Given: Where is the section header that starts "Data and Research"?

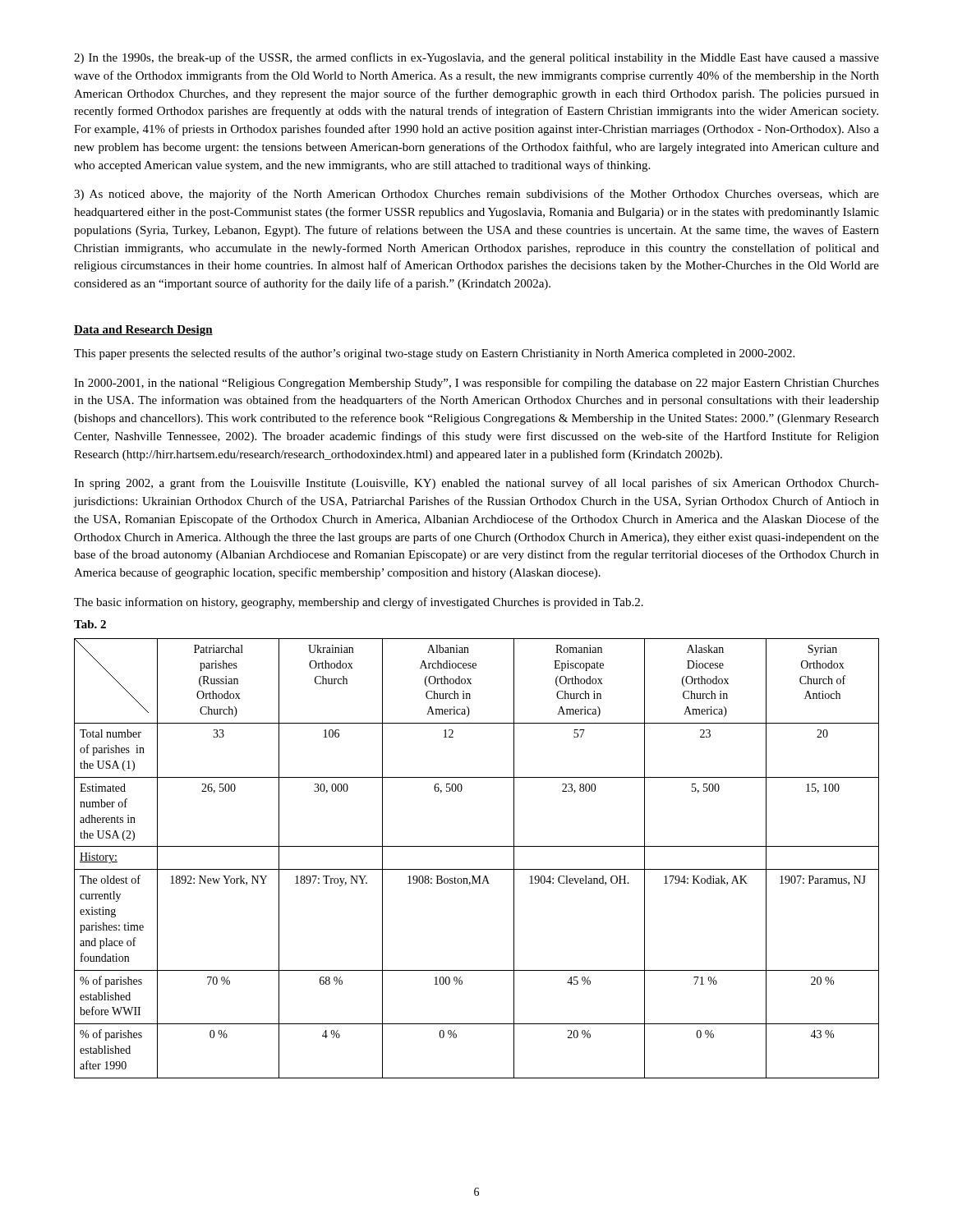Looking at the screenshot, I should (143, 330).
